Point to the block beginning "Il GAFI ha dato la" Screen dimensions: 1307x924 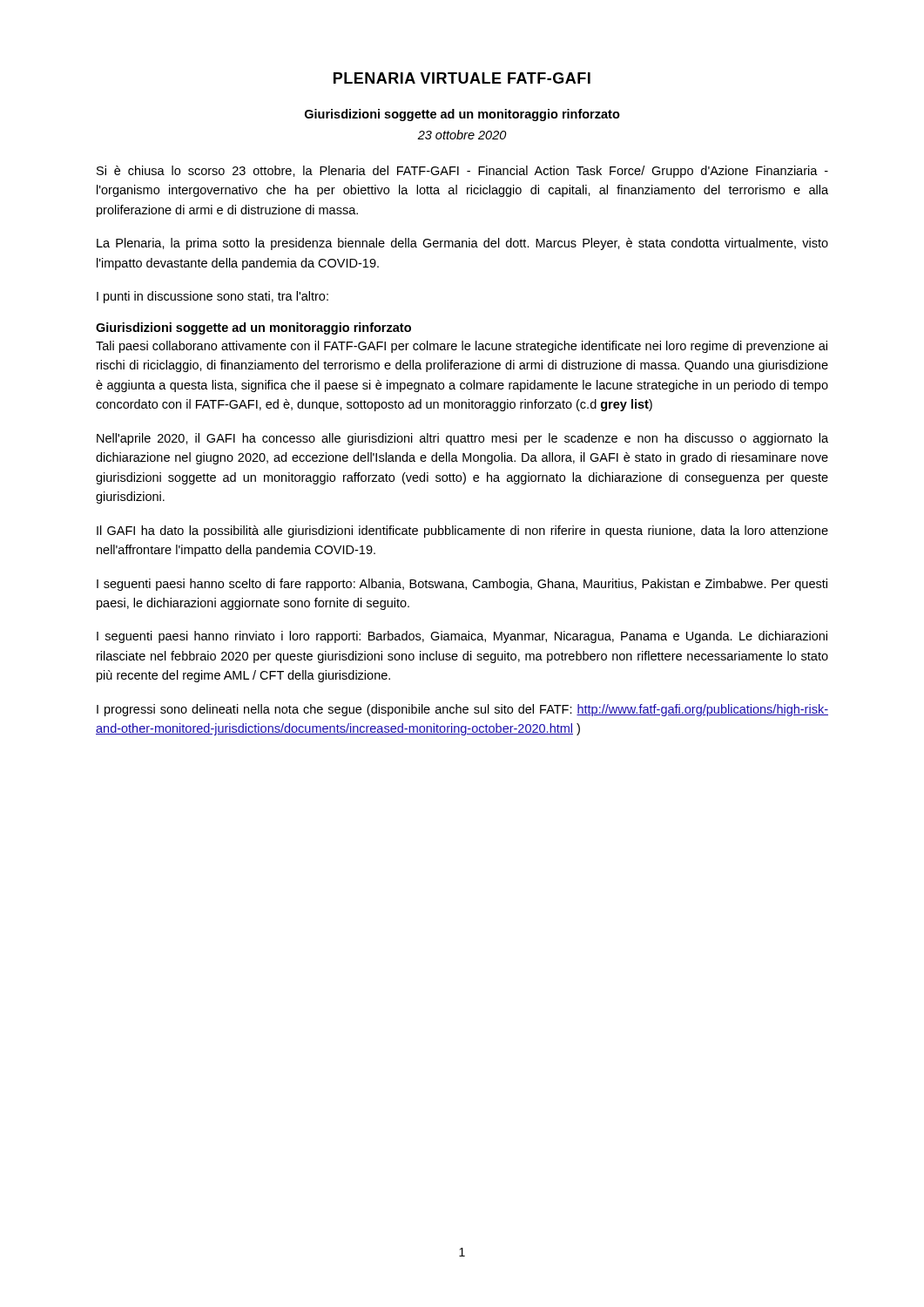tap(462, 540)
